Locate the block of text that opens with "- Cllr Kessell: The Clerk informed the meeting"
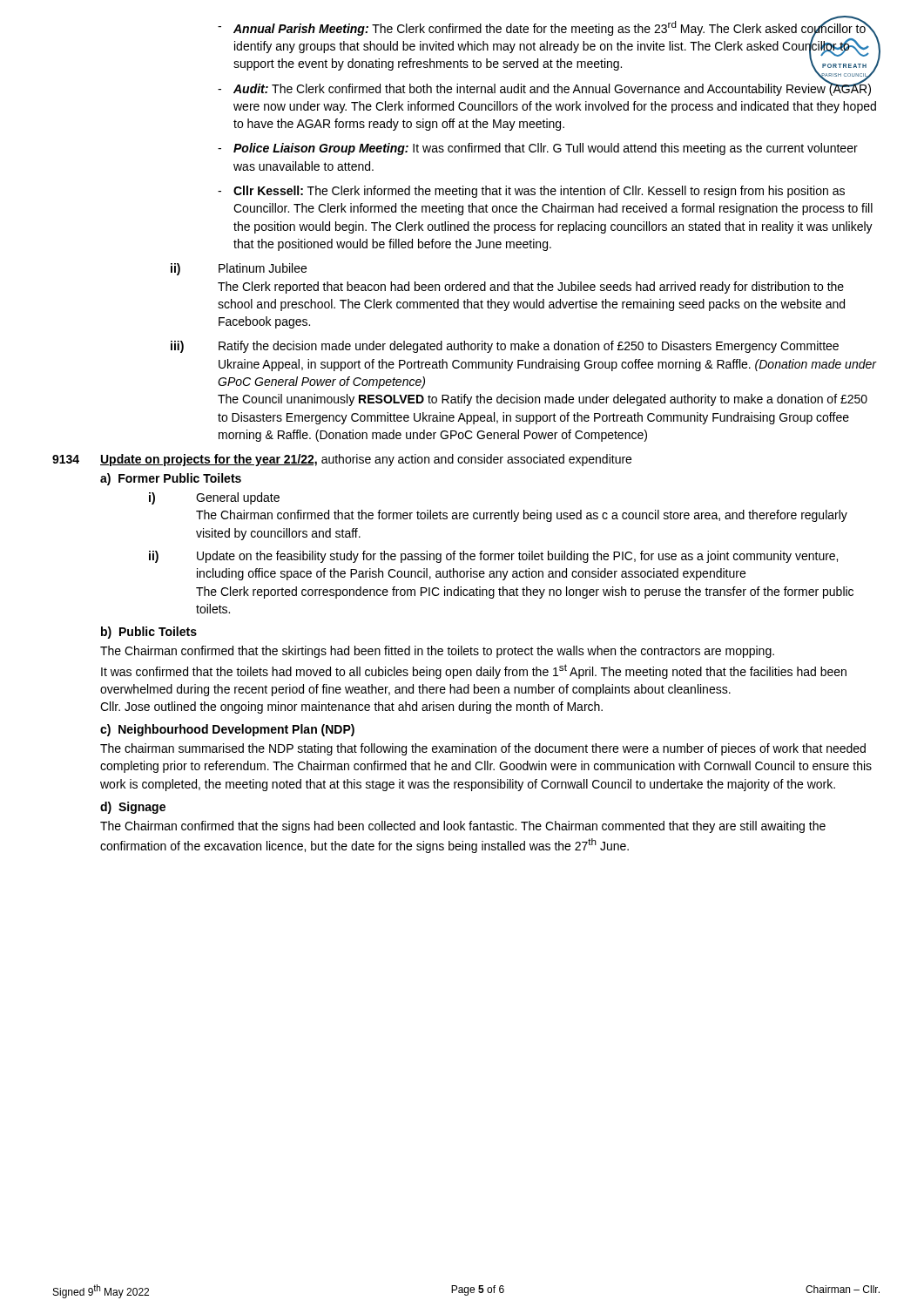Screen dimensions: 1307x924 [x=549, y=218]
